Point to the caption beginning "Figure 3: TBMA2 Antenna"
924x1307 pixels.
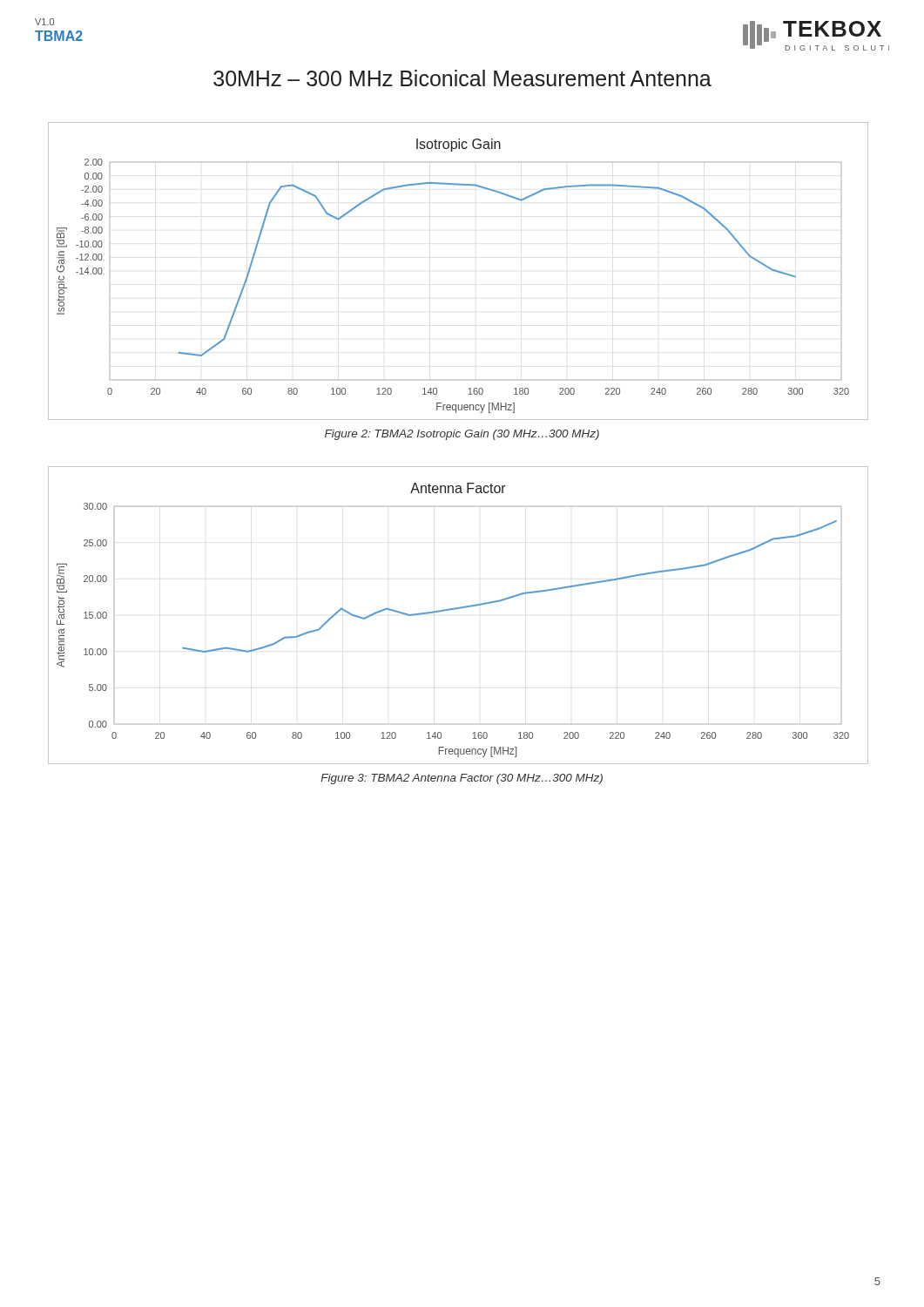[462, 778]
